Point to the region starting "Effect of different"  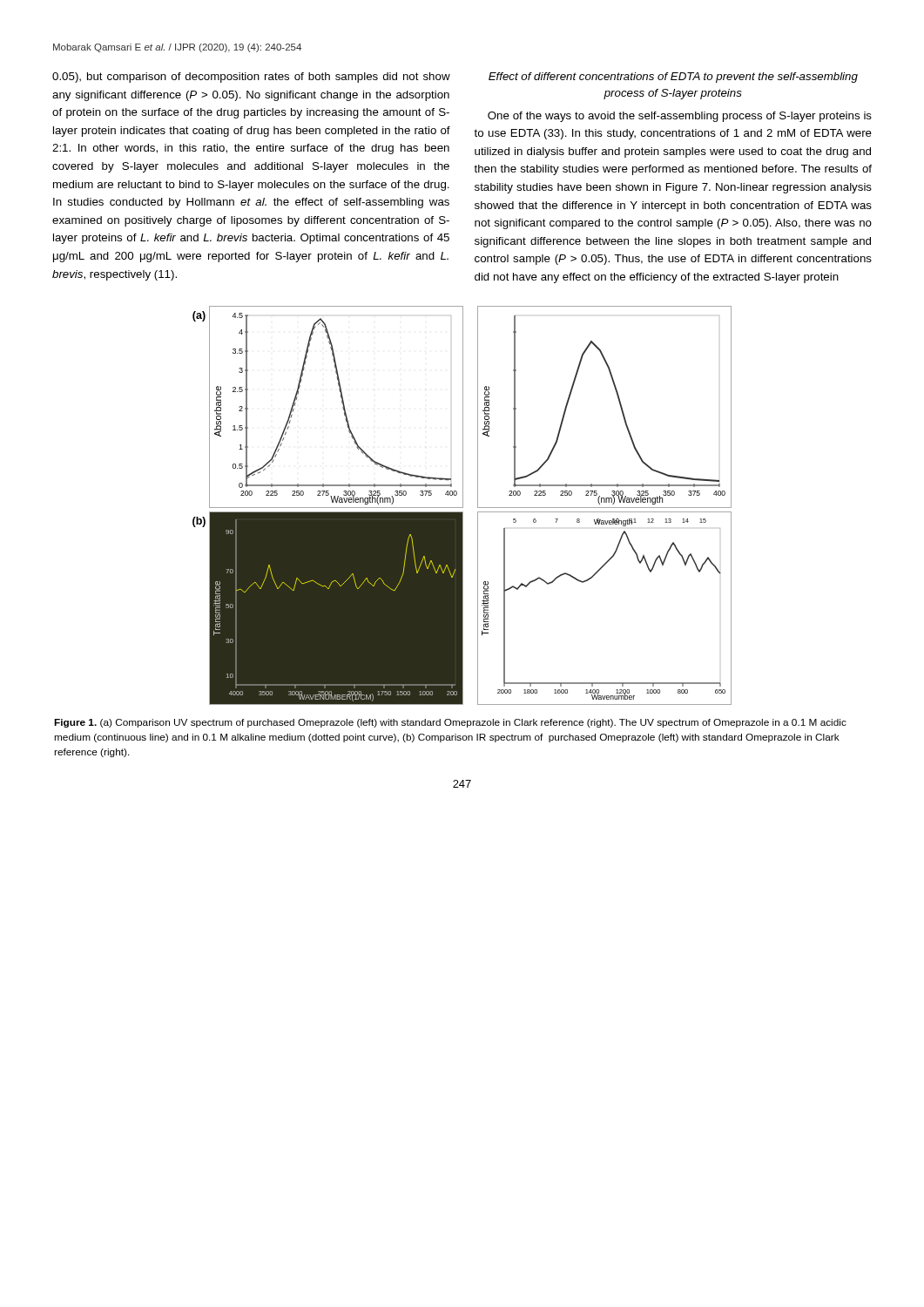(x=673, y=85)
